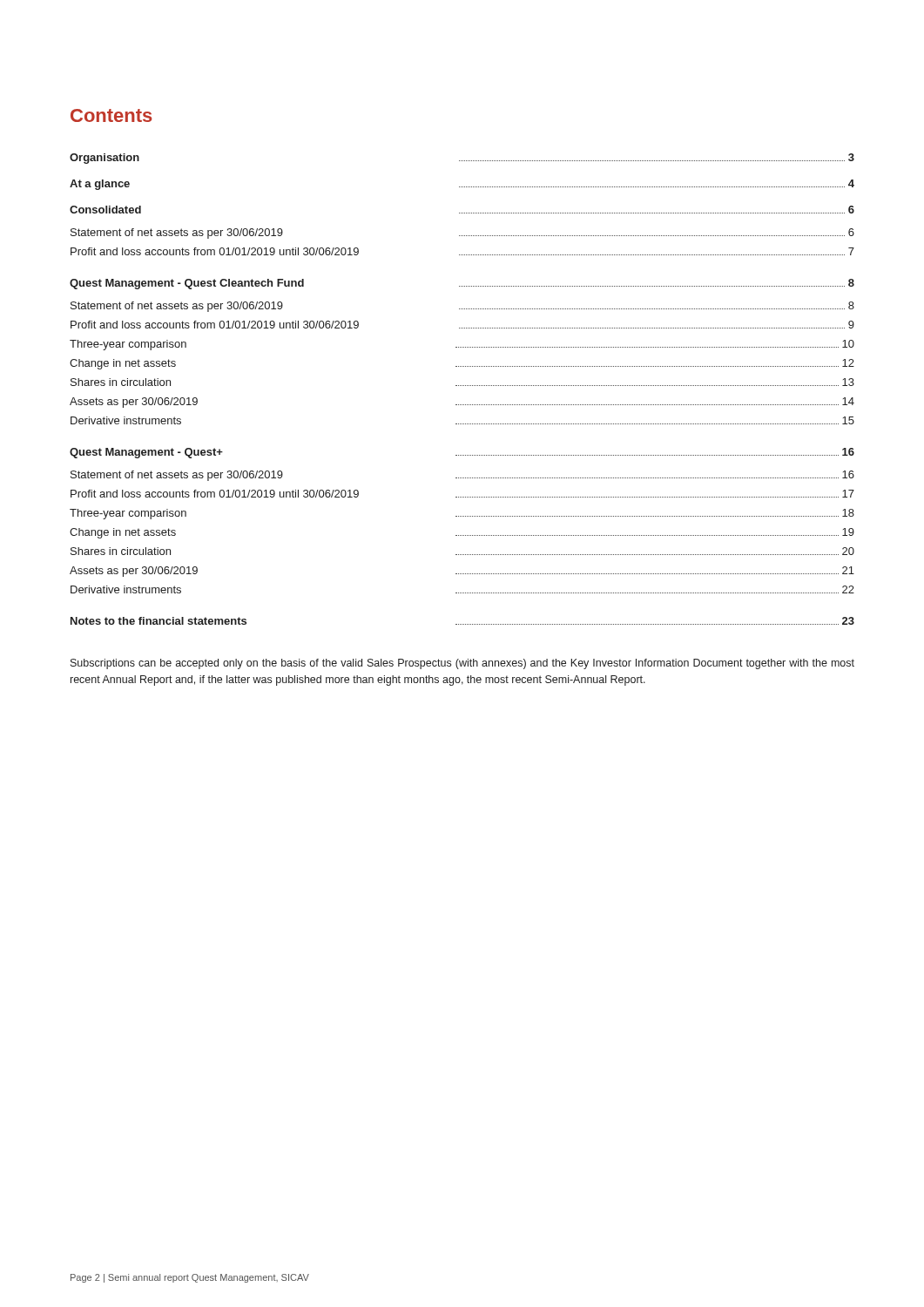This screenshot has width=924, height=1307.
Task: Point to the text block starting "Assets as per 30/06/2019 14"
Action: click(462, 402)
